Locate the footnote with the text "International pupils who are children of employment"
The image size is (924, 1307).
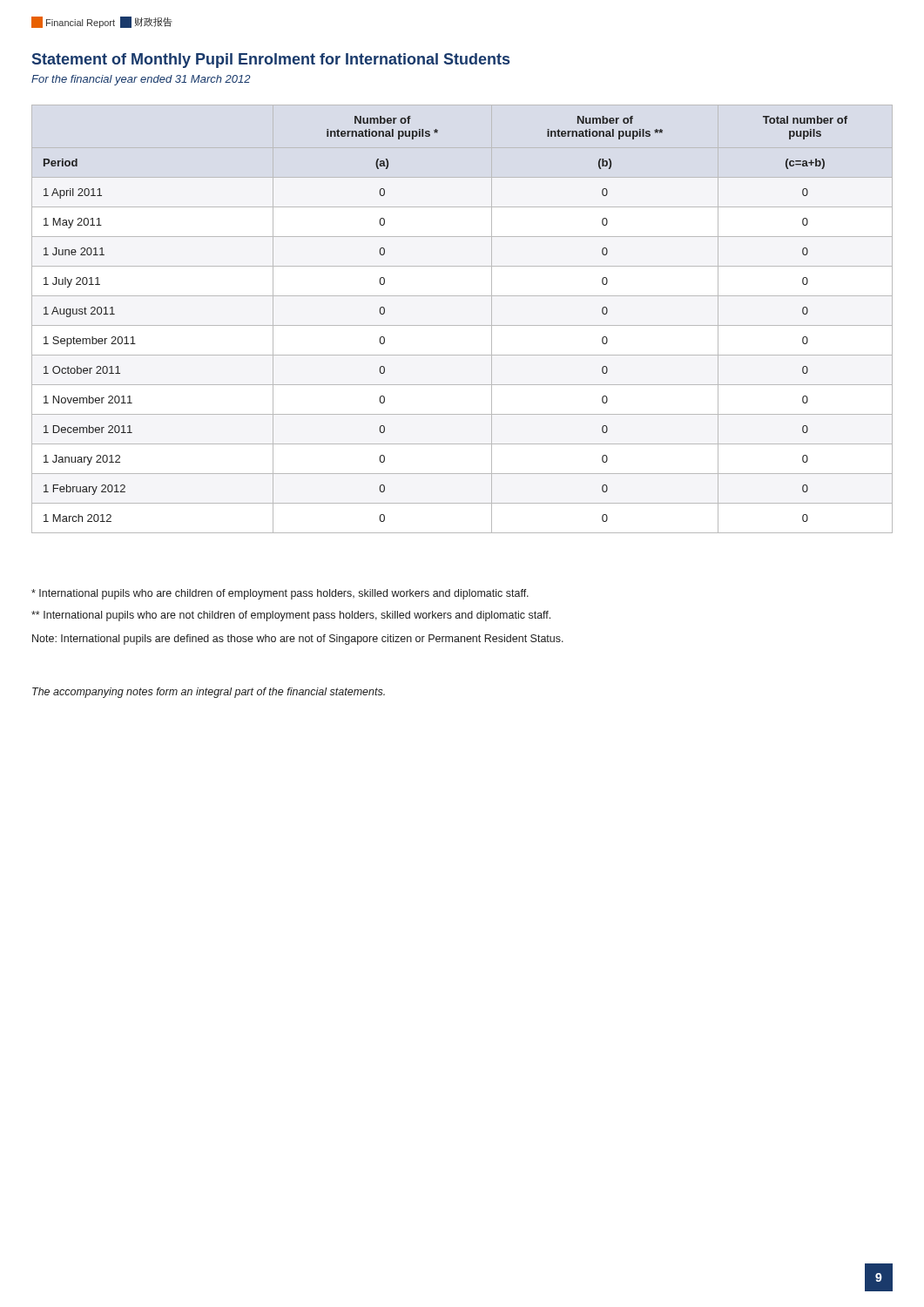point(280,593)
